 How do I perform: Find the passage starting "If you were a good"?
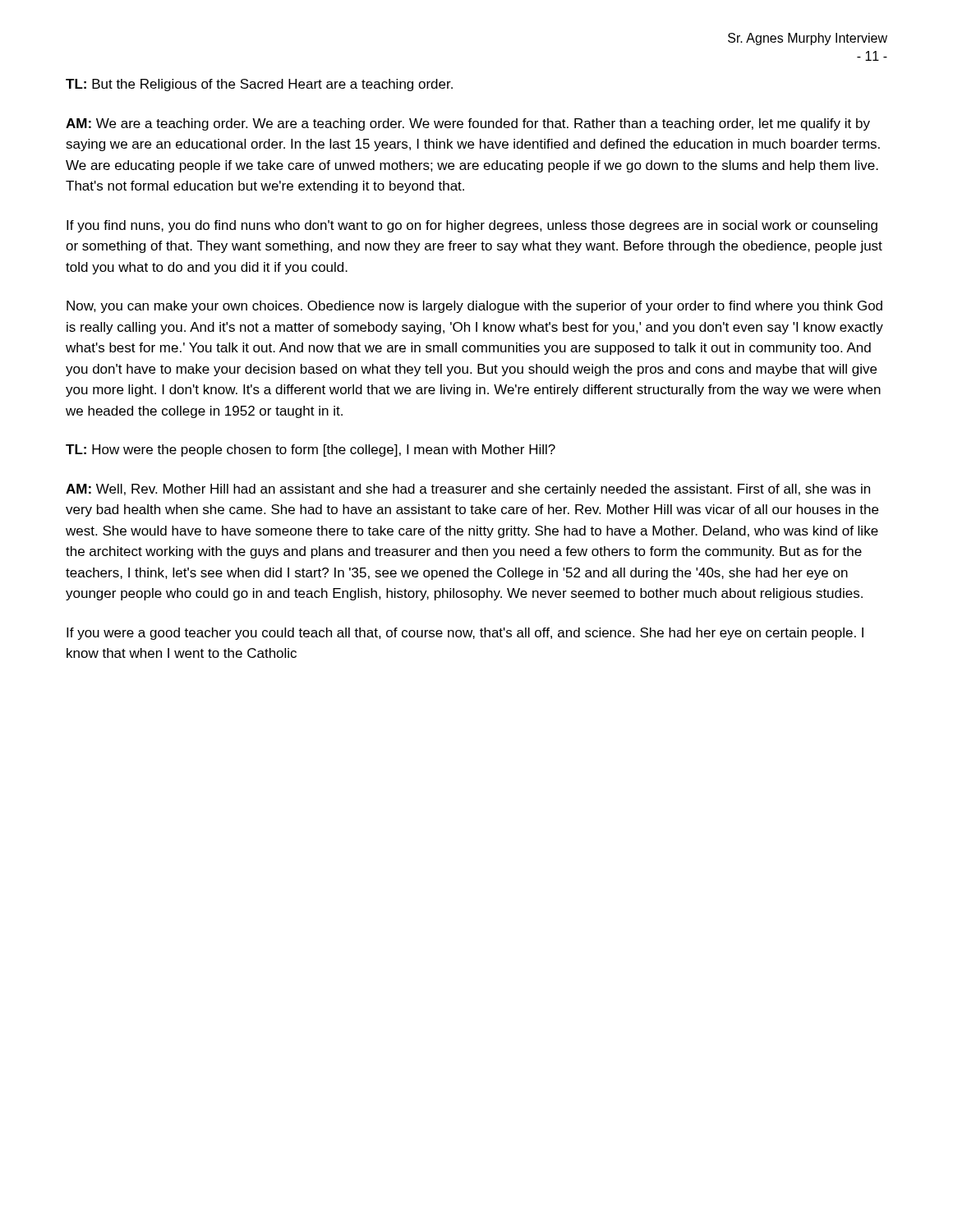coord(465,643)
